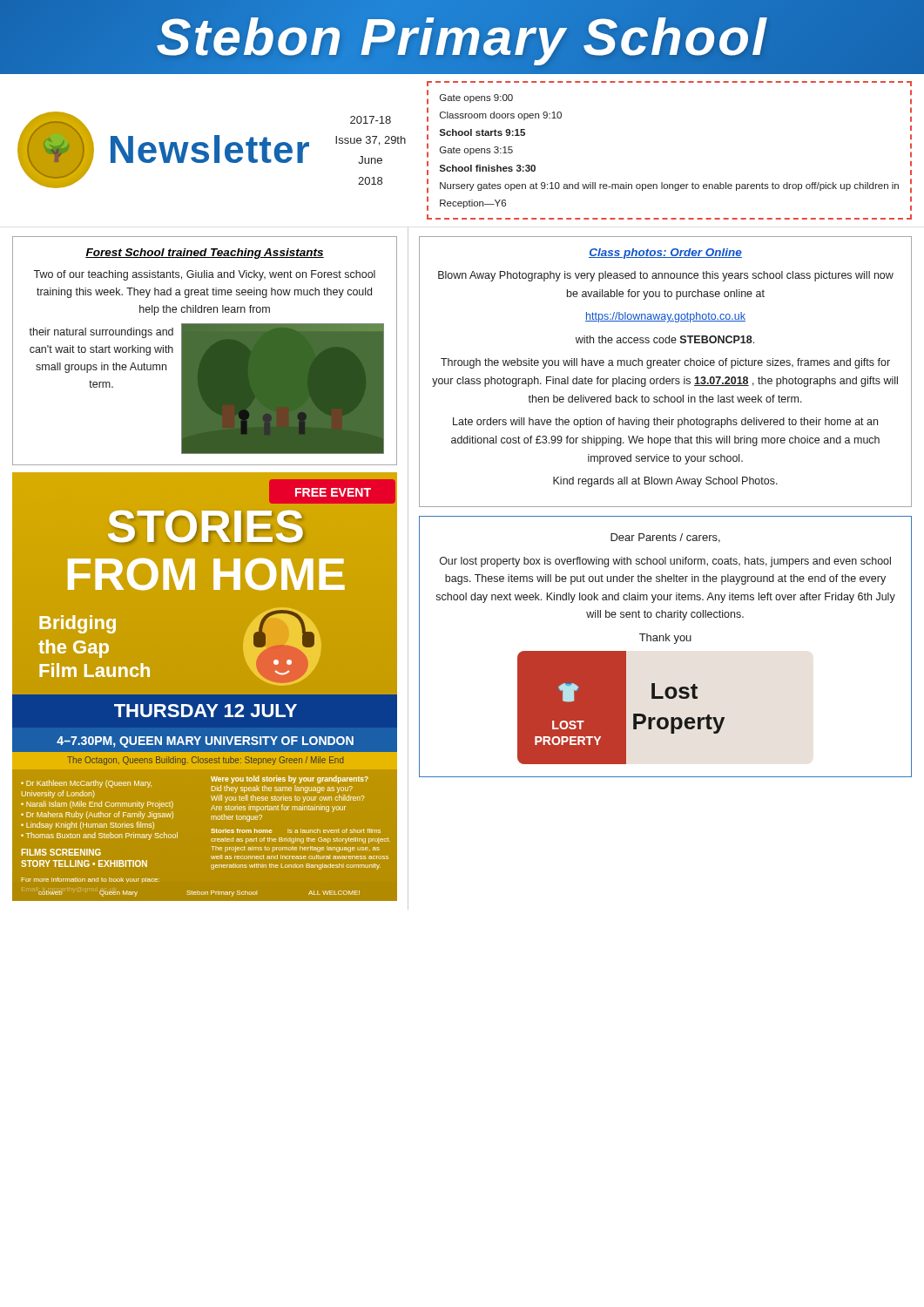Navigate to the text block starting "Forest School trained Teaching Assistants Two"
The image size is (924, 1307).
(x=205, y=350)
